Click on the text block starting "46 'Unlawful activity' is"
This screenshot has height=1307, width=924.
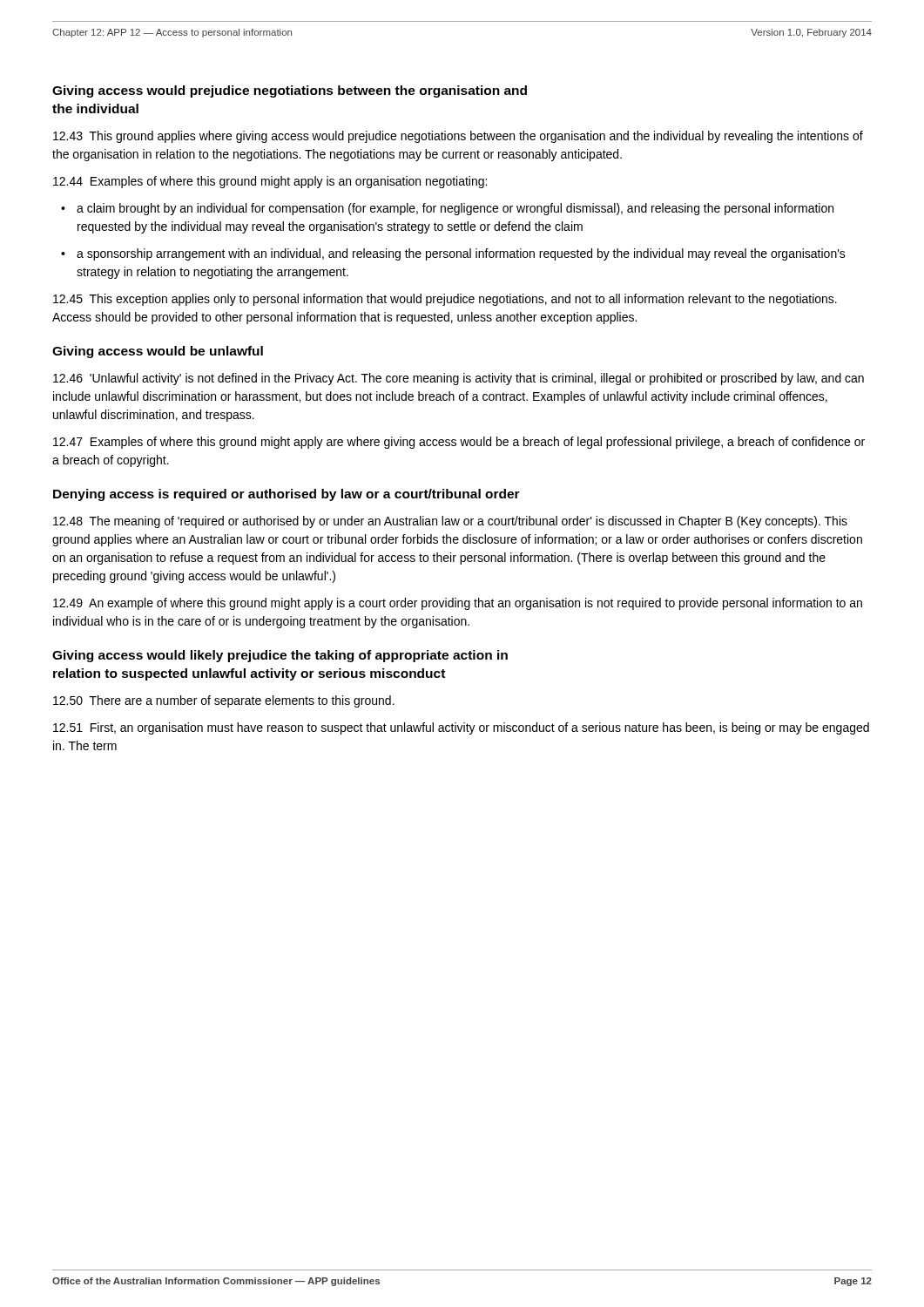click(458, 396)
